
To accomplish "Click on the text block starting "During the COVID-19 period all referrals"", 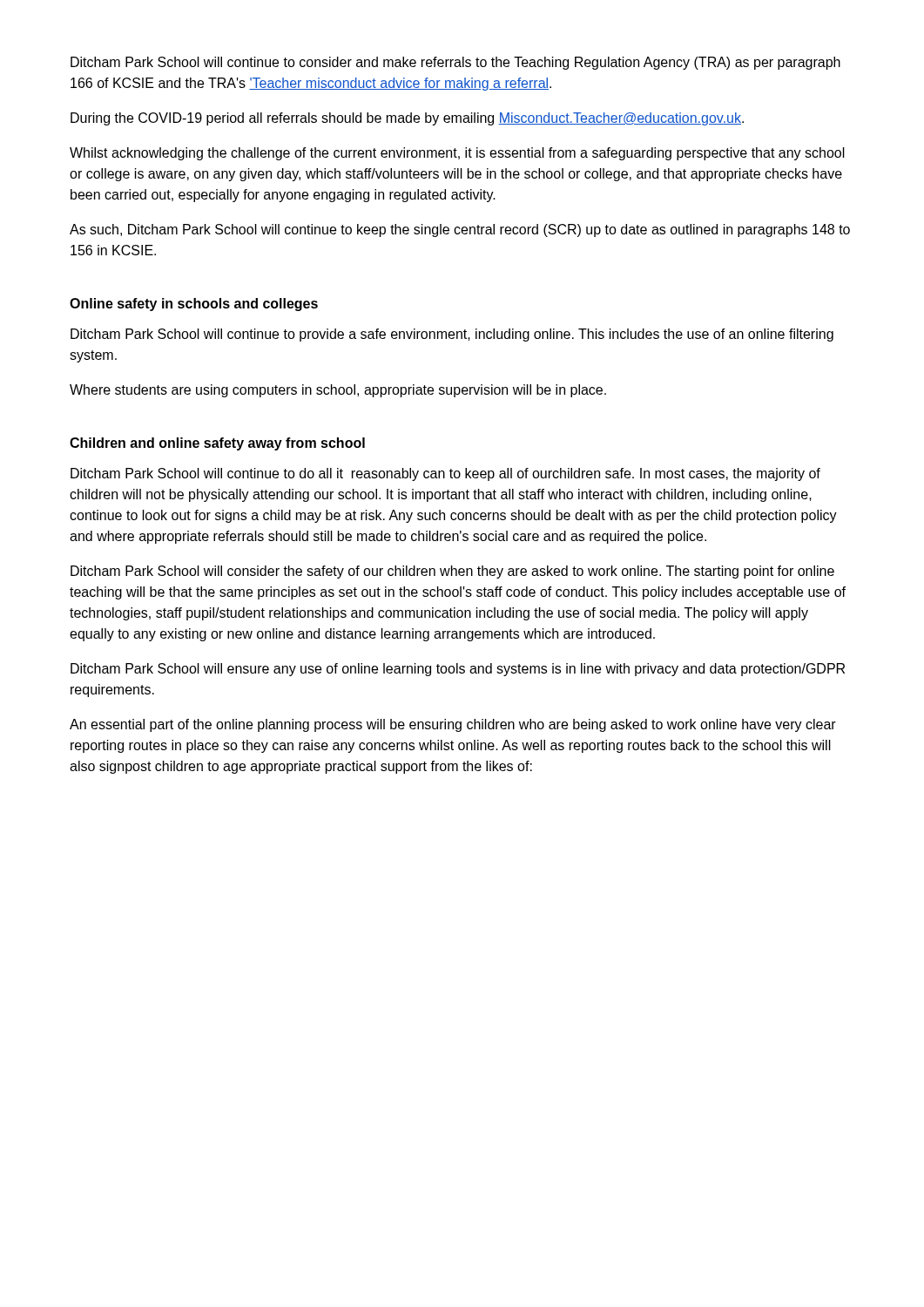I will 407,118.
